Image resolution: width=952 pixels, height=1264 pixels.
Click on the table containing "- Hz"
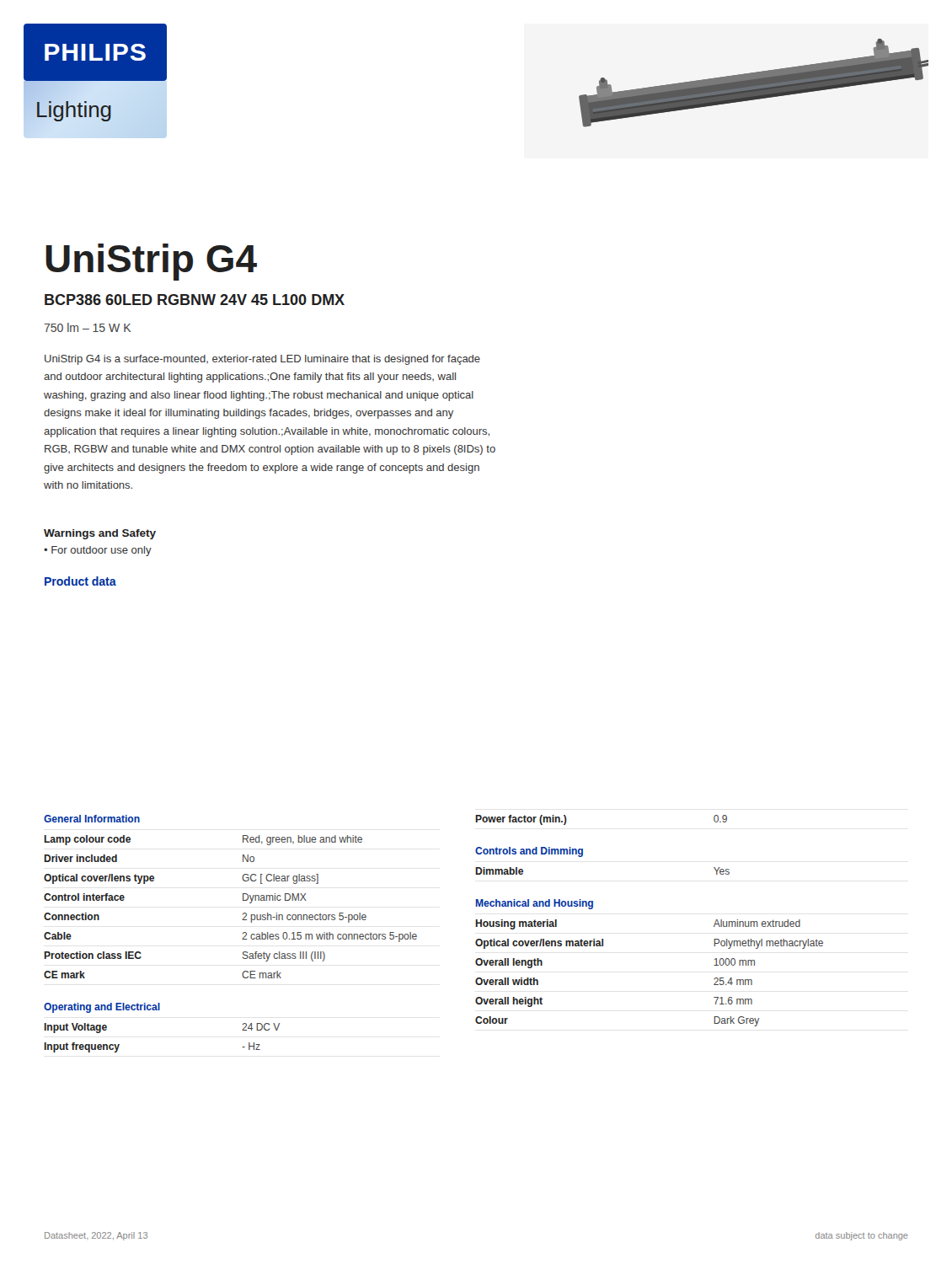pyautogui.click(x=242, y=1027)
